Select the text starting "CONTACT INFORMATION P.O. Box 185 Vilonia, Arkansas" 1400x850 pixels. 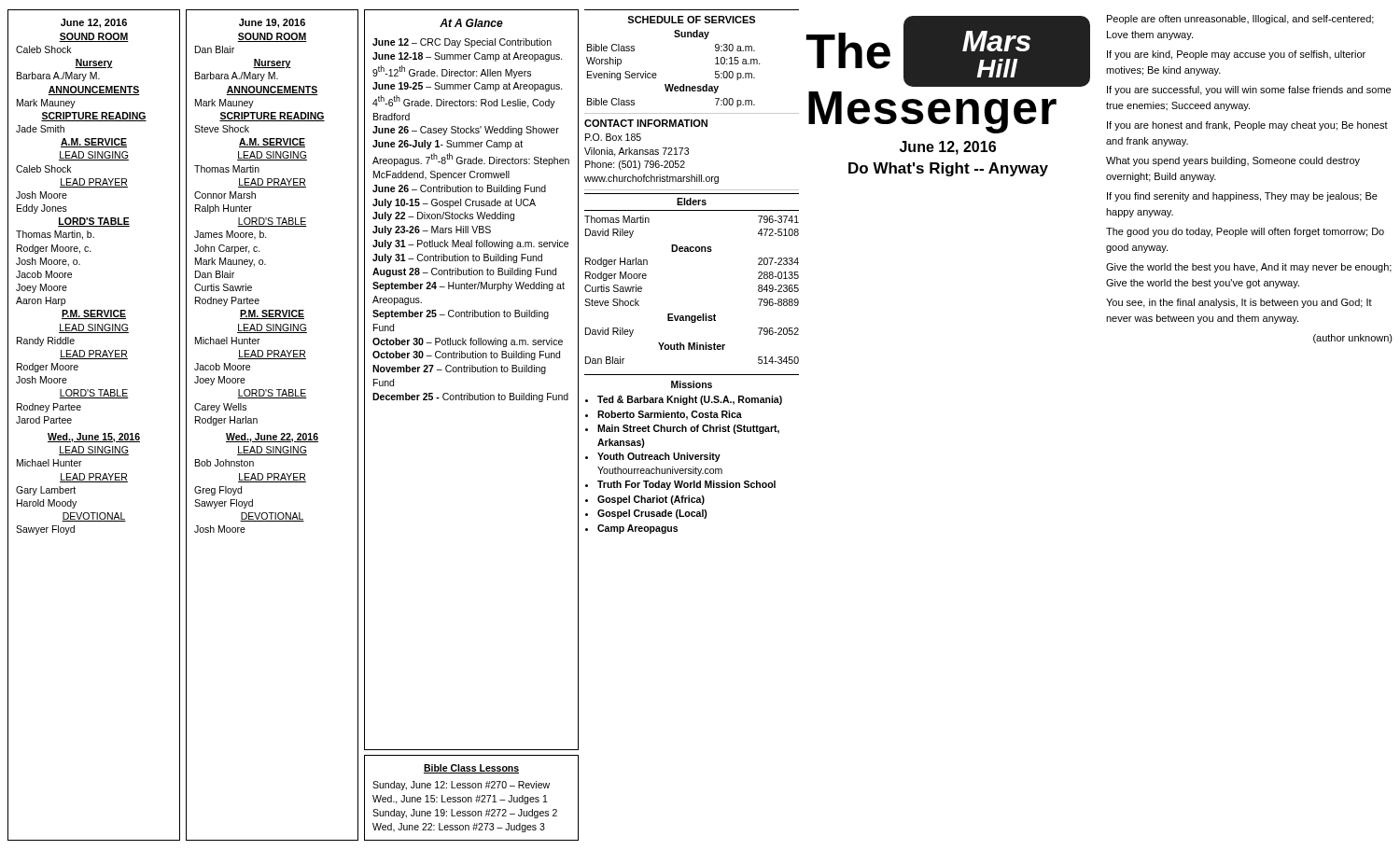pos(692,150)
